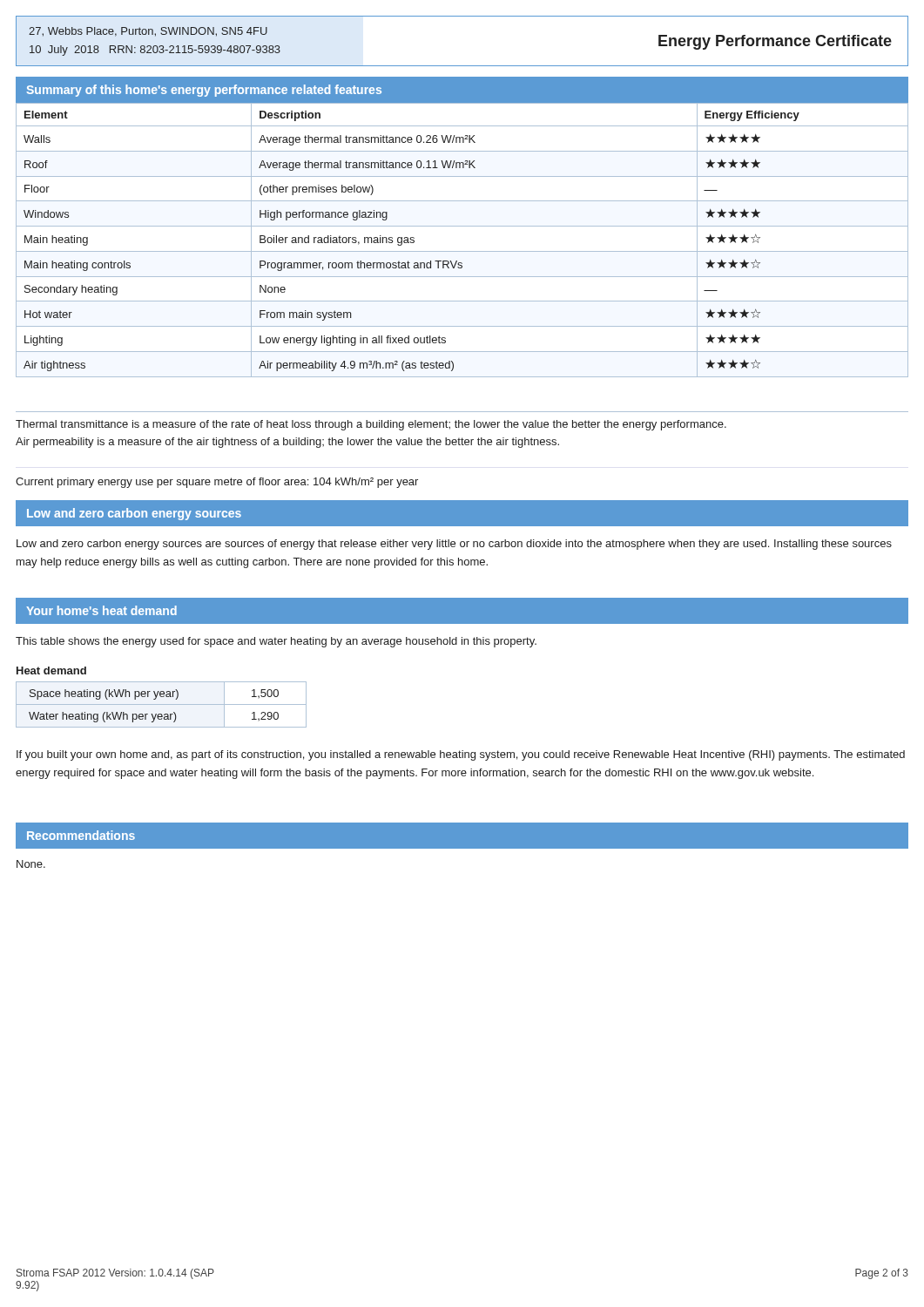Screen dimensions: 1307x924
Task: Point to the region starting "Summary of this home's energy performance"
Action: click(x=204, y=90)
